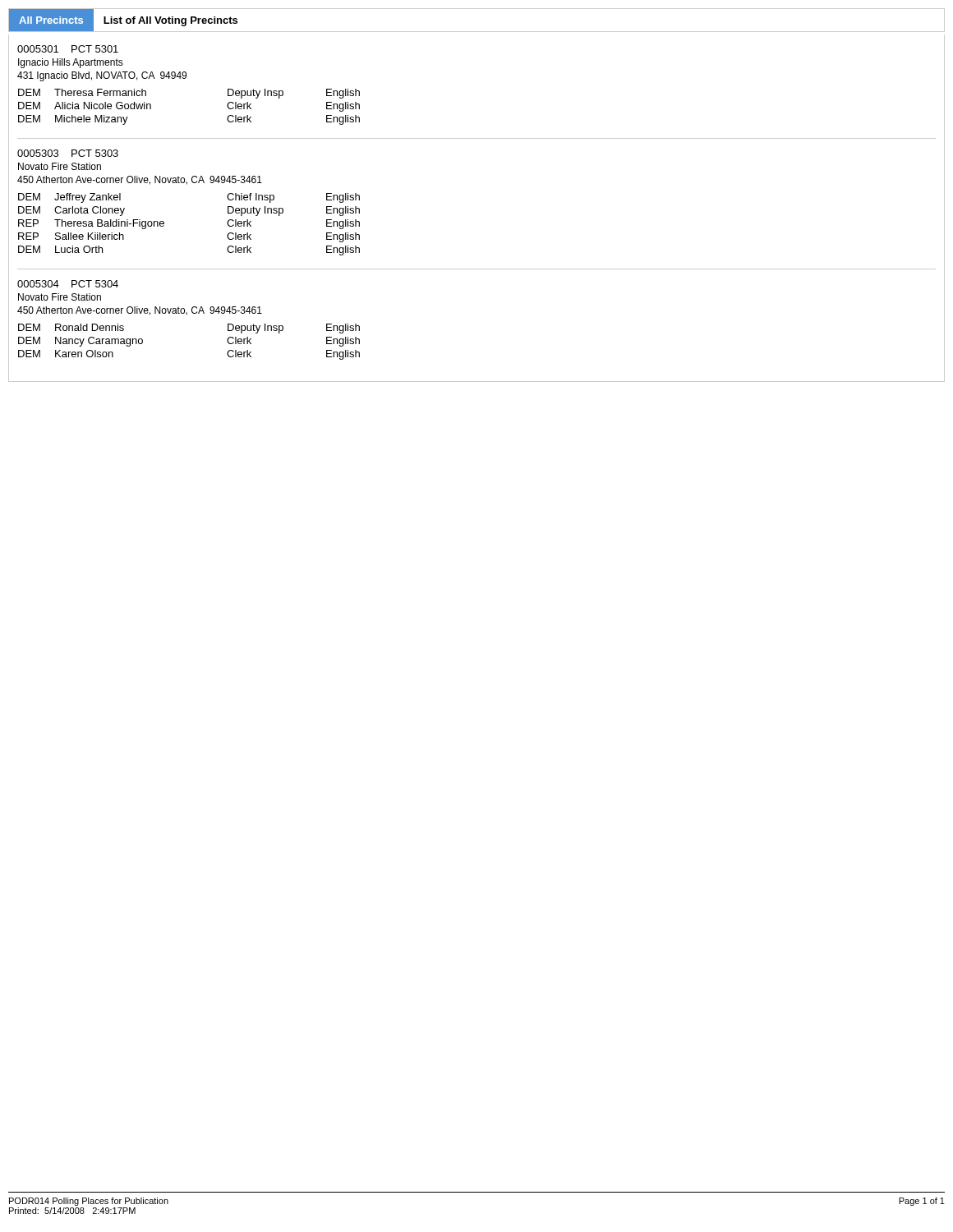Find the list item that says "REP Sallee Kiilerich Clerk English"

[x=28, y=236]
